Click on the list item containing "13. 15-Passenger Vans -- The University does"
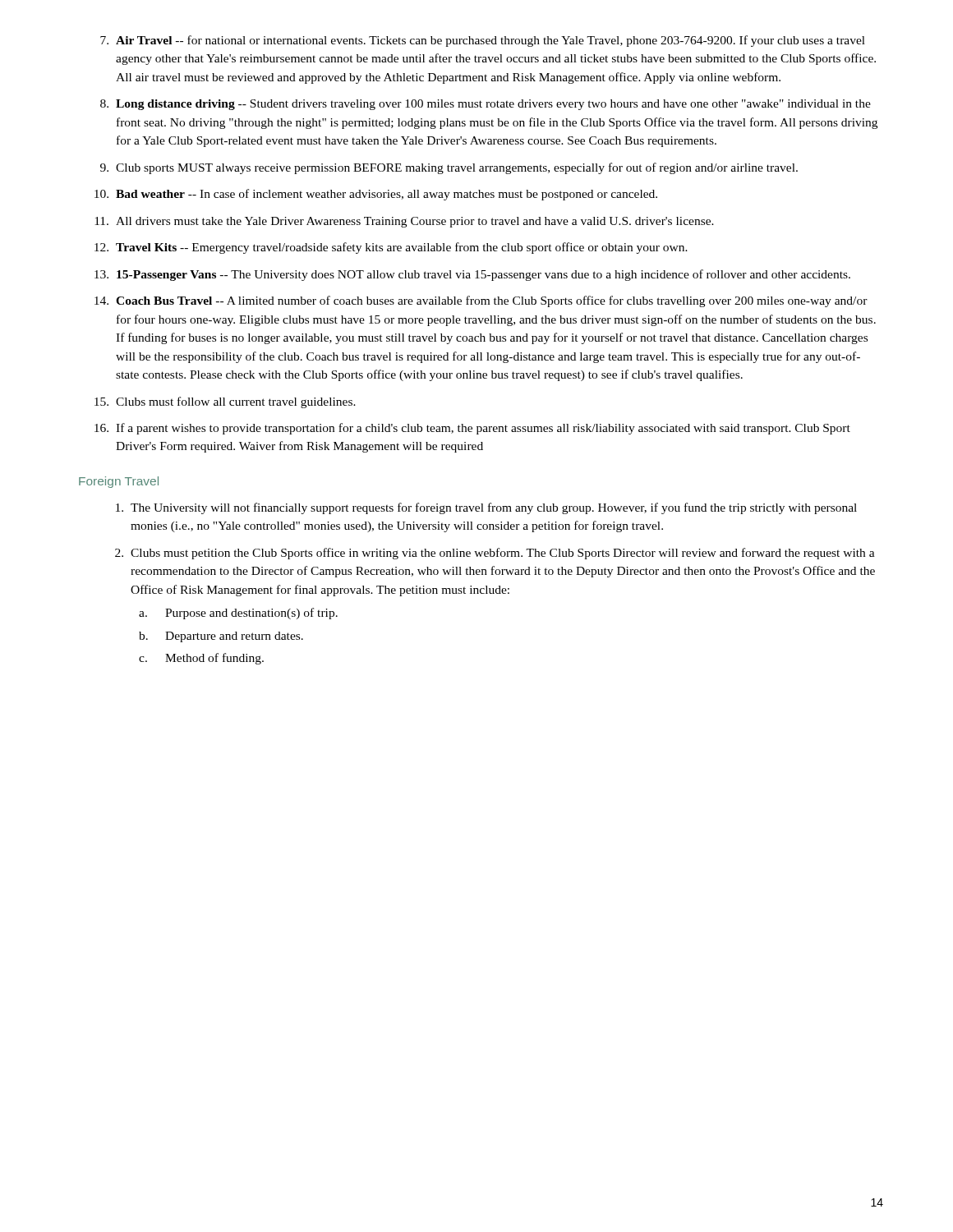The image size is (953, 1232). [481, 274]
